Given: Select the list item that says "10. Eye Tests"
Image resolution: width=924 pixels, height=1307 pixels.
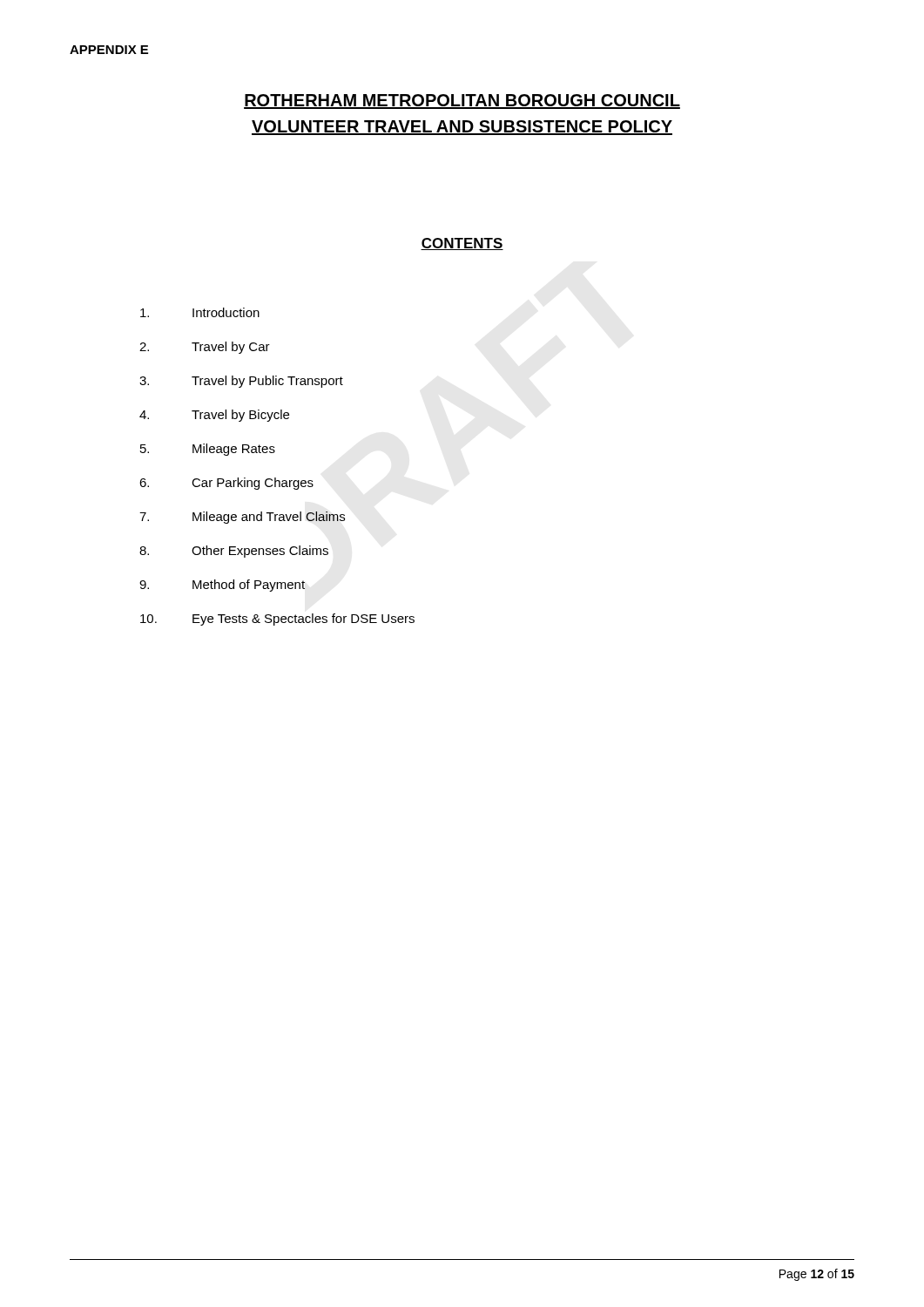Looking at the screenshot, I should coord(277,618).
